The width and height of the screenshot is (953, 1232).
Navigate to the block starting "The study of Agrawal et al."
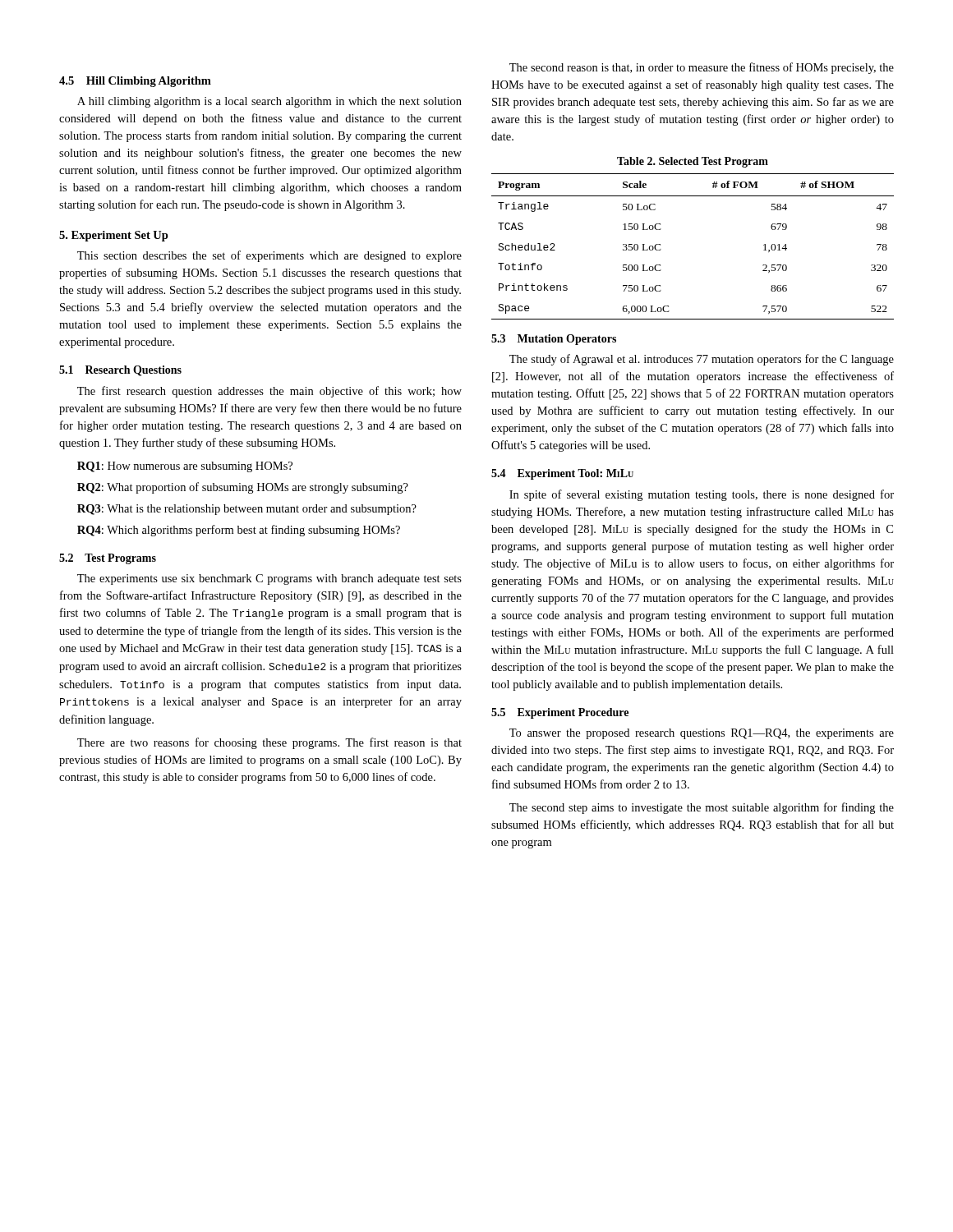tap(693, 403)
